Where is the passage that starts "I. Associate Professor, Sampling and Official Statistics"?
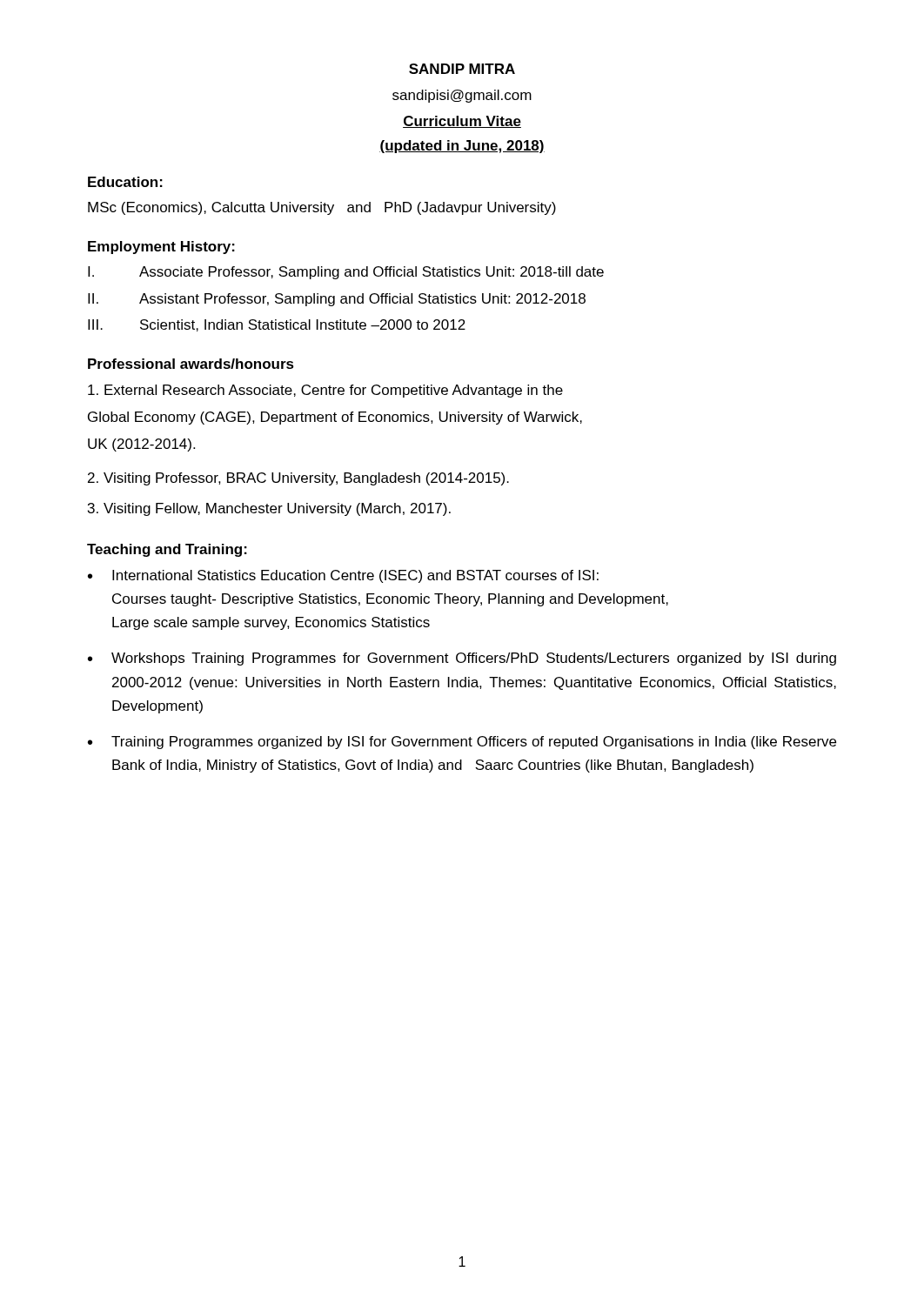924x1305 pixels. point(346,273)
